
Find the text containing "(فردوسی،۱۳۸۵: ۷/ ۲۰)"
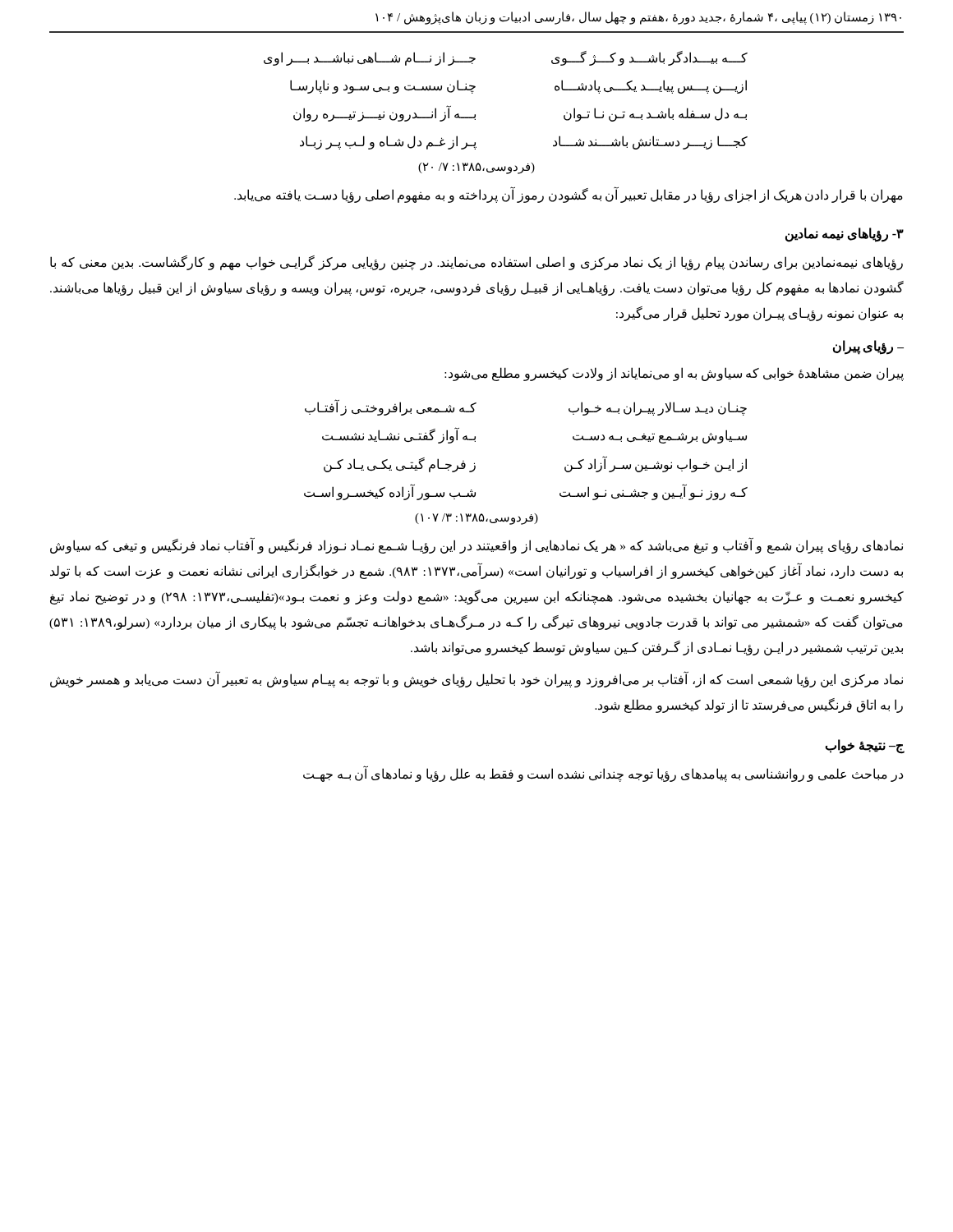[476, 167]
